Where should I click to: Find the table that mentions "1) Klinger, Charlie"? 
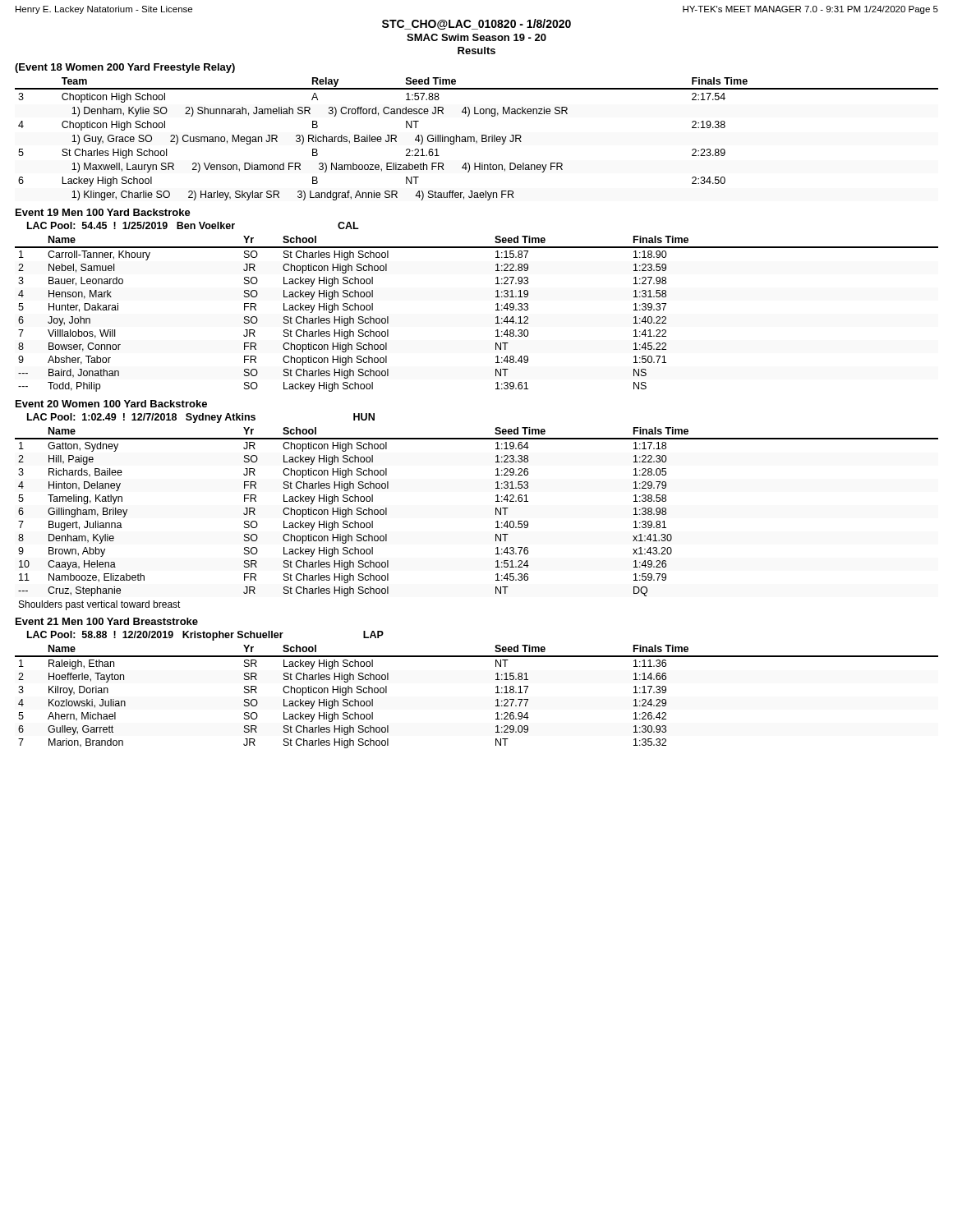(476, 138)
